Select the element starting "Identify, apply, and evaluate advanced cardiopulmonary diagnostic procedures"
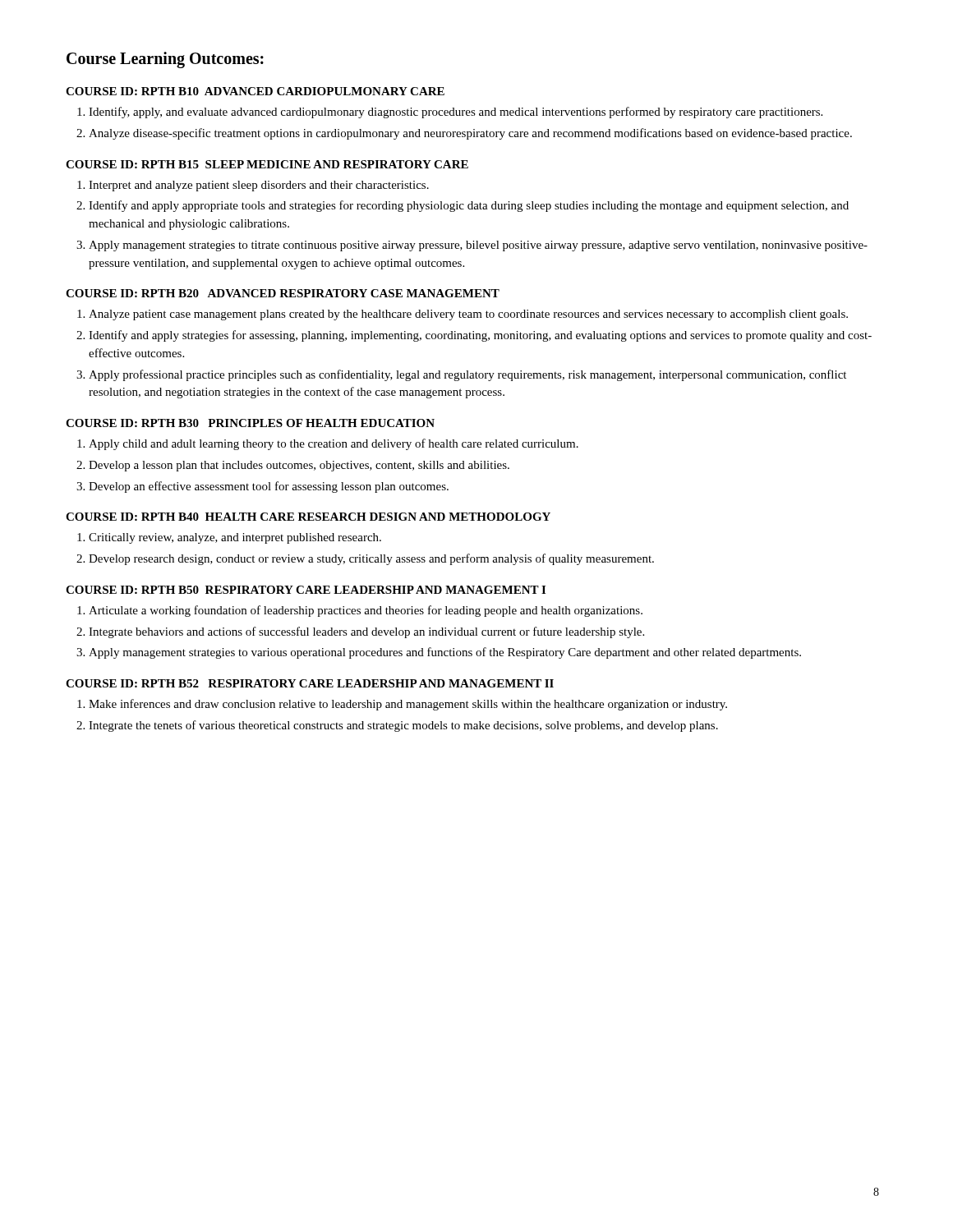This screenshot has width=953, height=1232. tap(472, 123)
